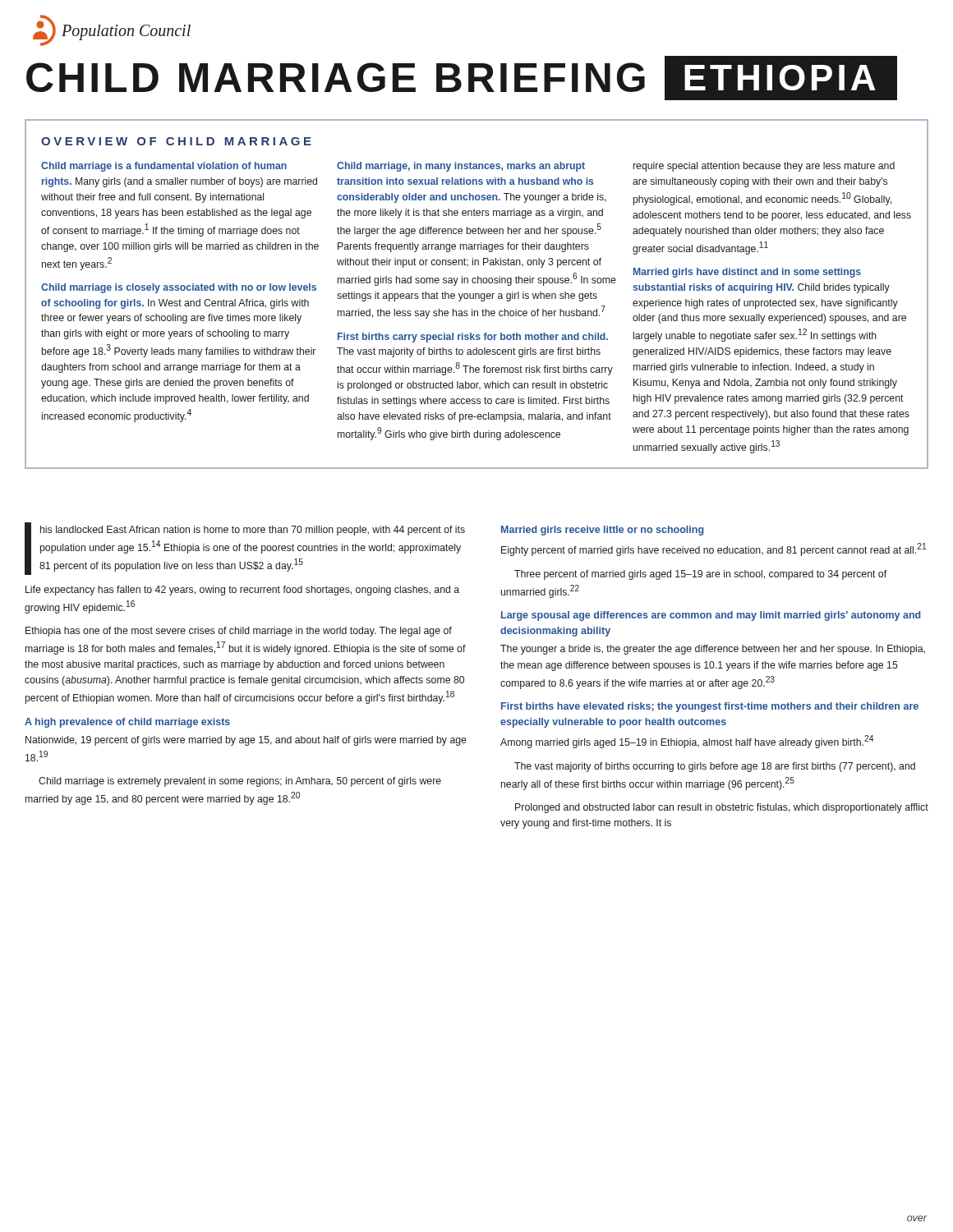Find the section header that says "A high prevalence of child marriage"

(x=128, y=722)
